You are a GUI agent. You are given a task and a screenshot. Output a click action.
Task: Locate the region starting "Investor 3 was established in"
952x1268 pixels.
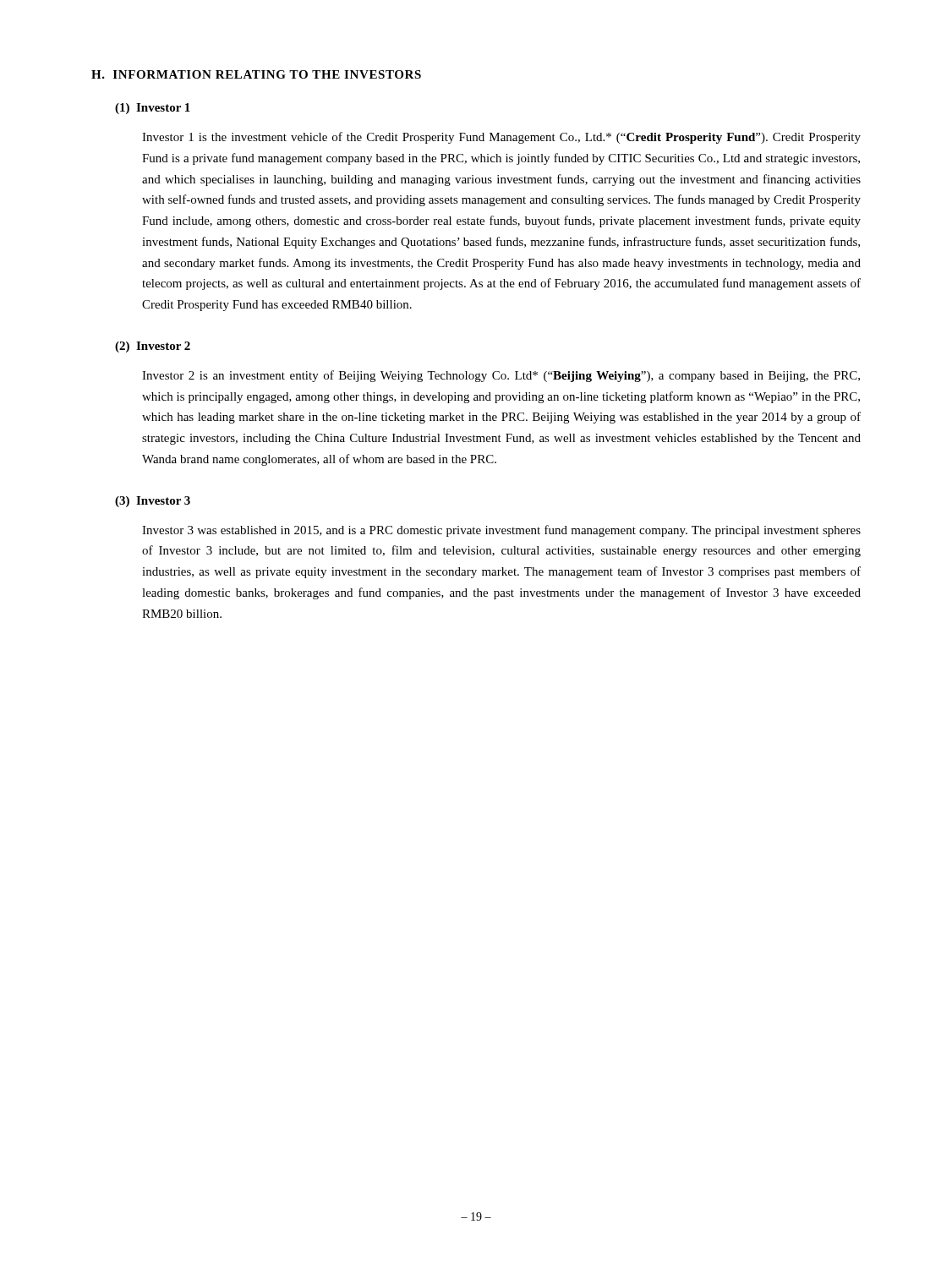[x=501, y=571]
